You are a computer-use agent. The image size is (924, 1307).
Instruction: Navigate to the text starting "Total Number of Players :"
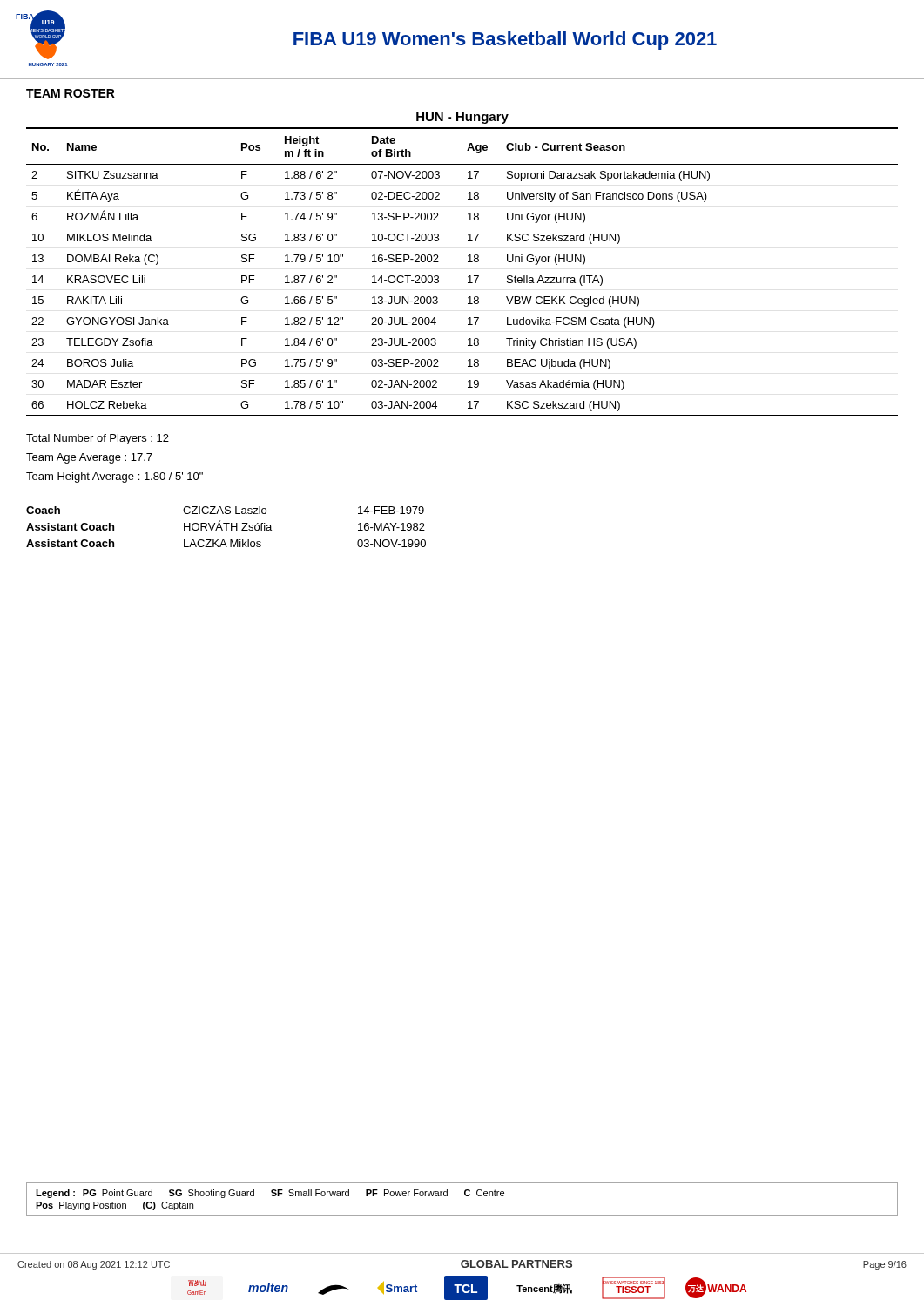[115, 457]
